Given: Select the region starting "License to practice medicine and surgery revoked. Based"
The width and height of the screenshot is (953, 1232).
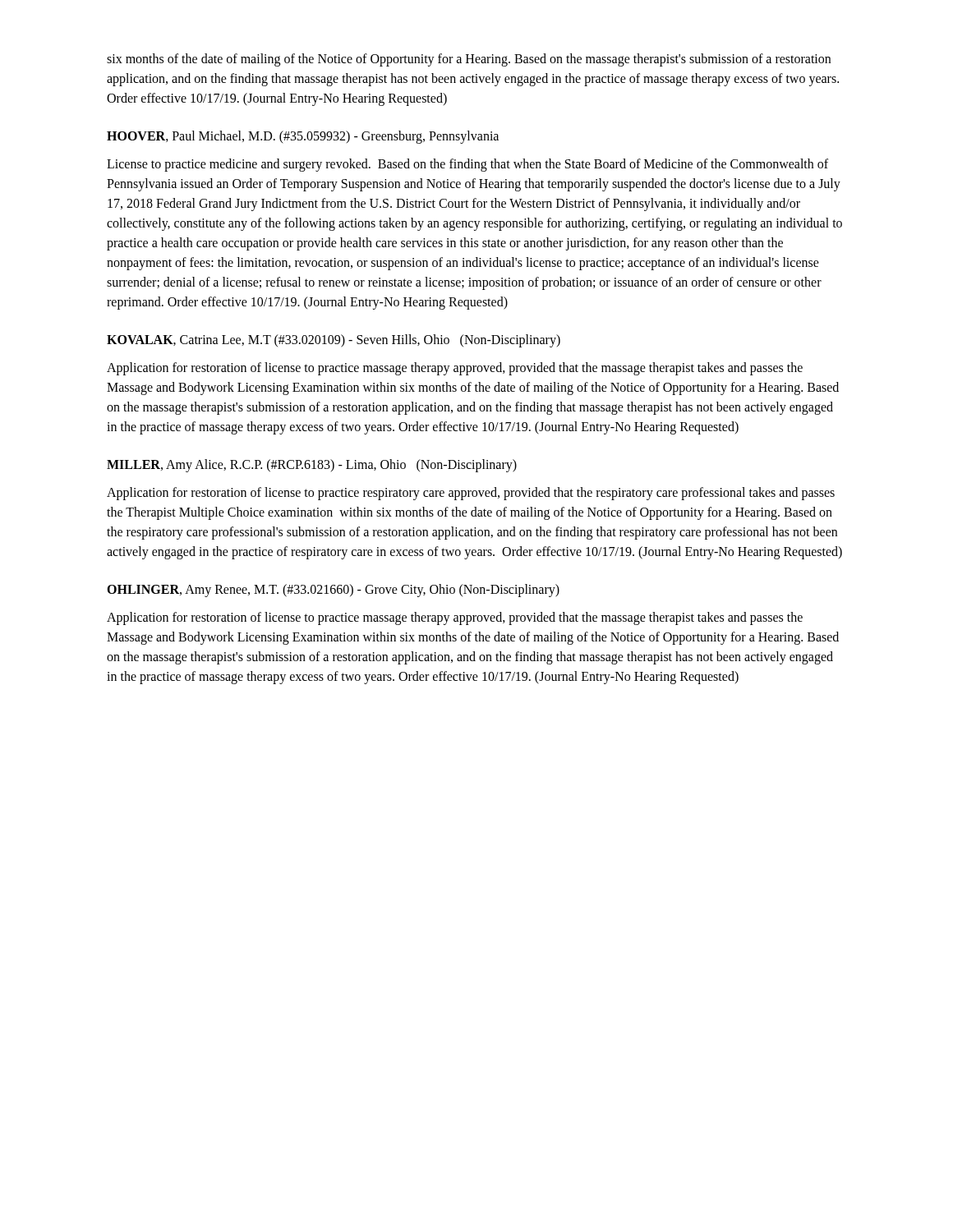Looking at the screenshot, I should tap(475, 233).
